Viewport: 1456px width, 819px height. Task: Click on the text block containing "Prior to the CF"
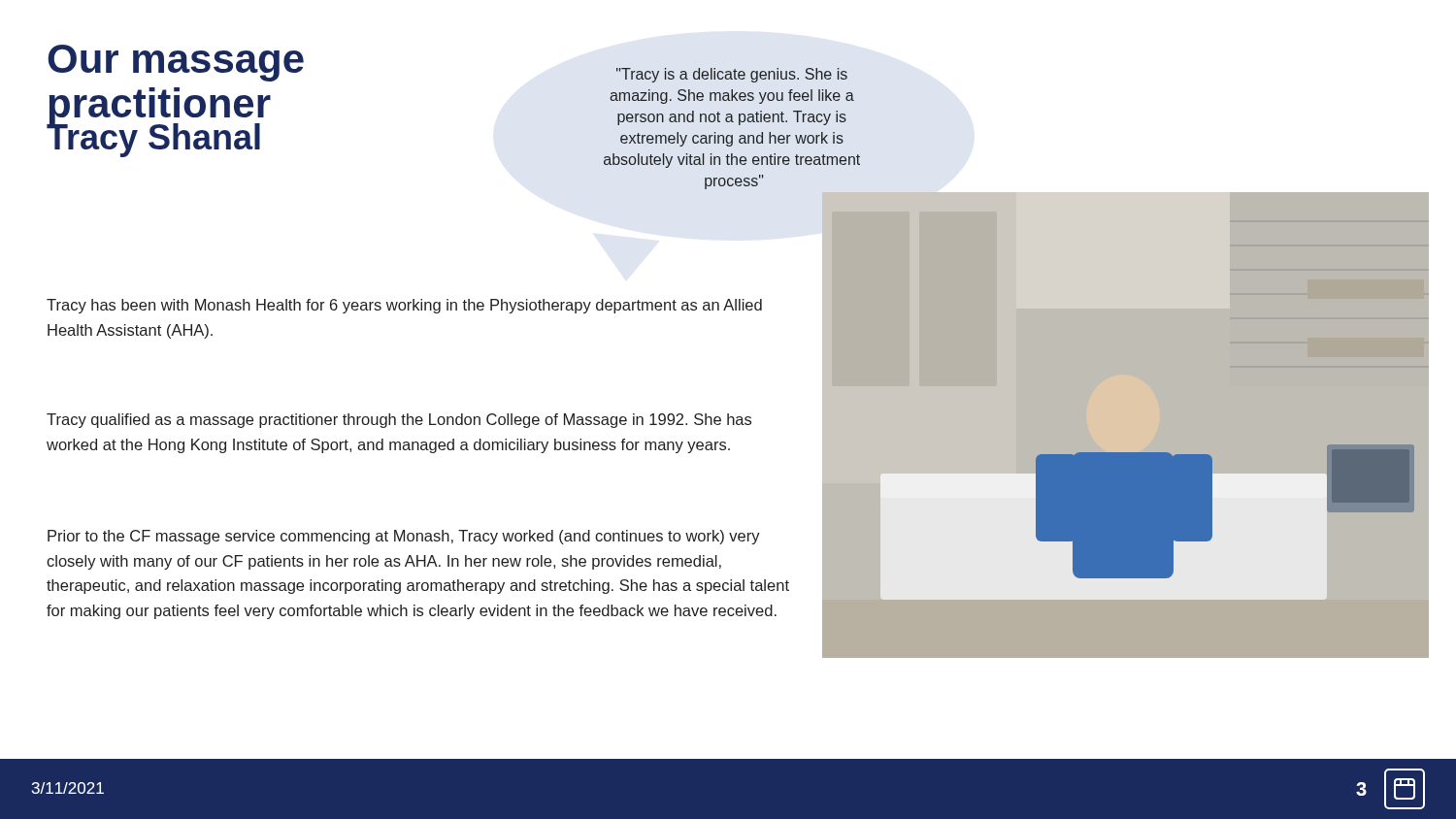coord(418,573)
